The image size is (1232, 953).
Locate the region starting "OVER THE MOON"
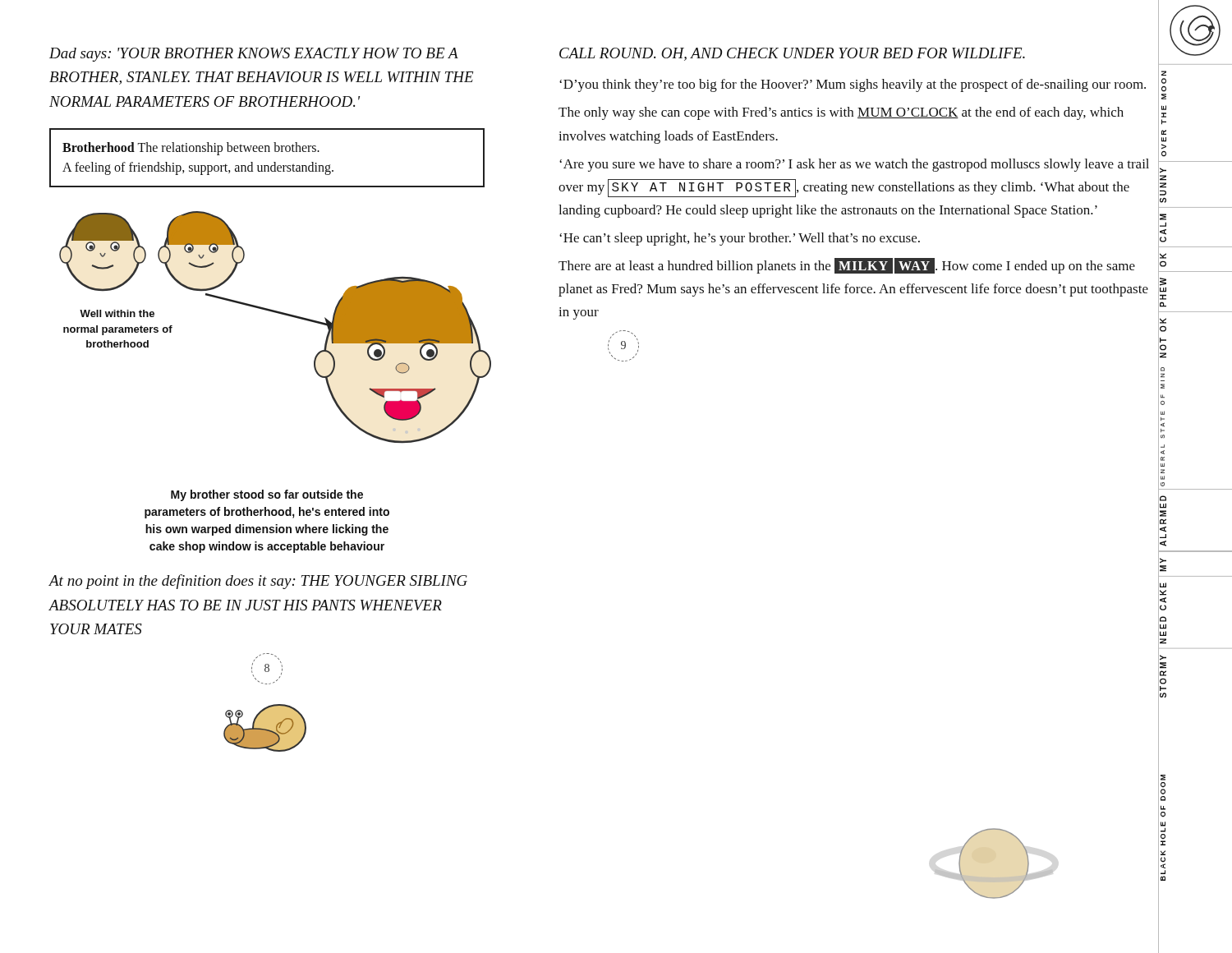point(1163,113)
